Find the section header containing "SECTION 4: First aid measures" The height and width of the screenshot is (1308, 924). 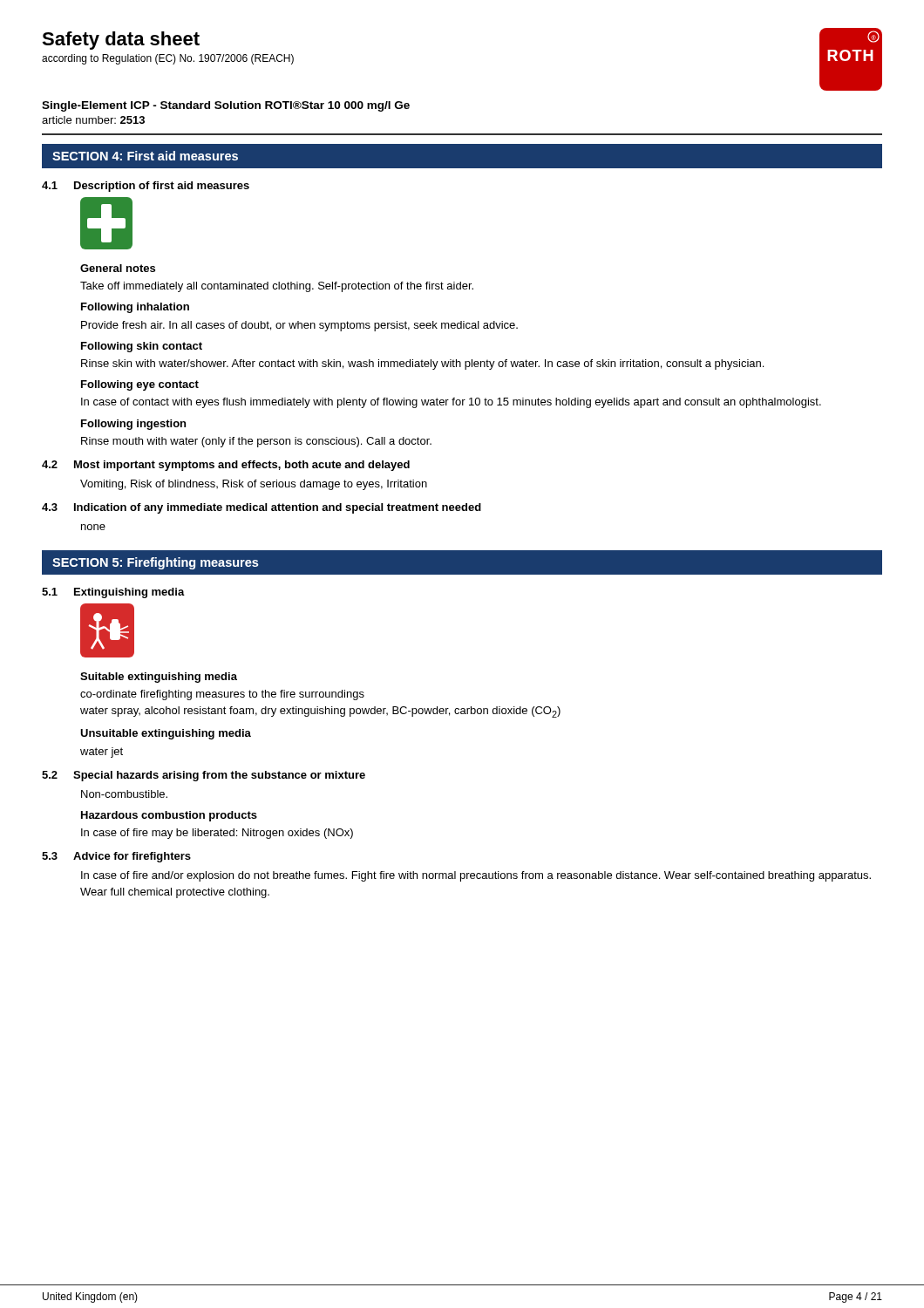145,156
